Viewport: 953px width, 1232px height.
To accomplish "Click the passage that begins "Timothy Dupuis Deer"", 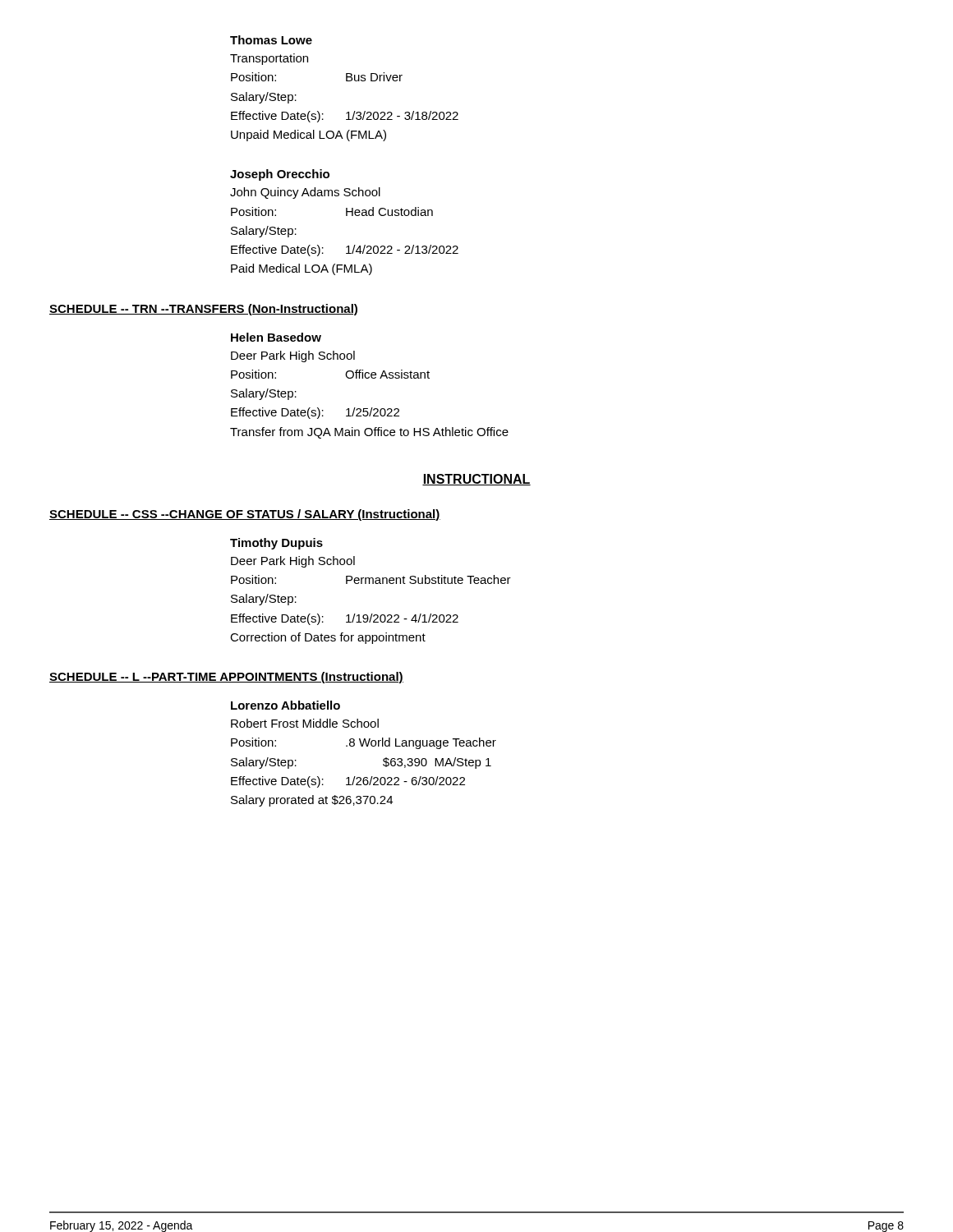I will coord(276,544).
